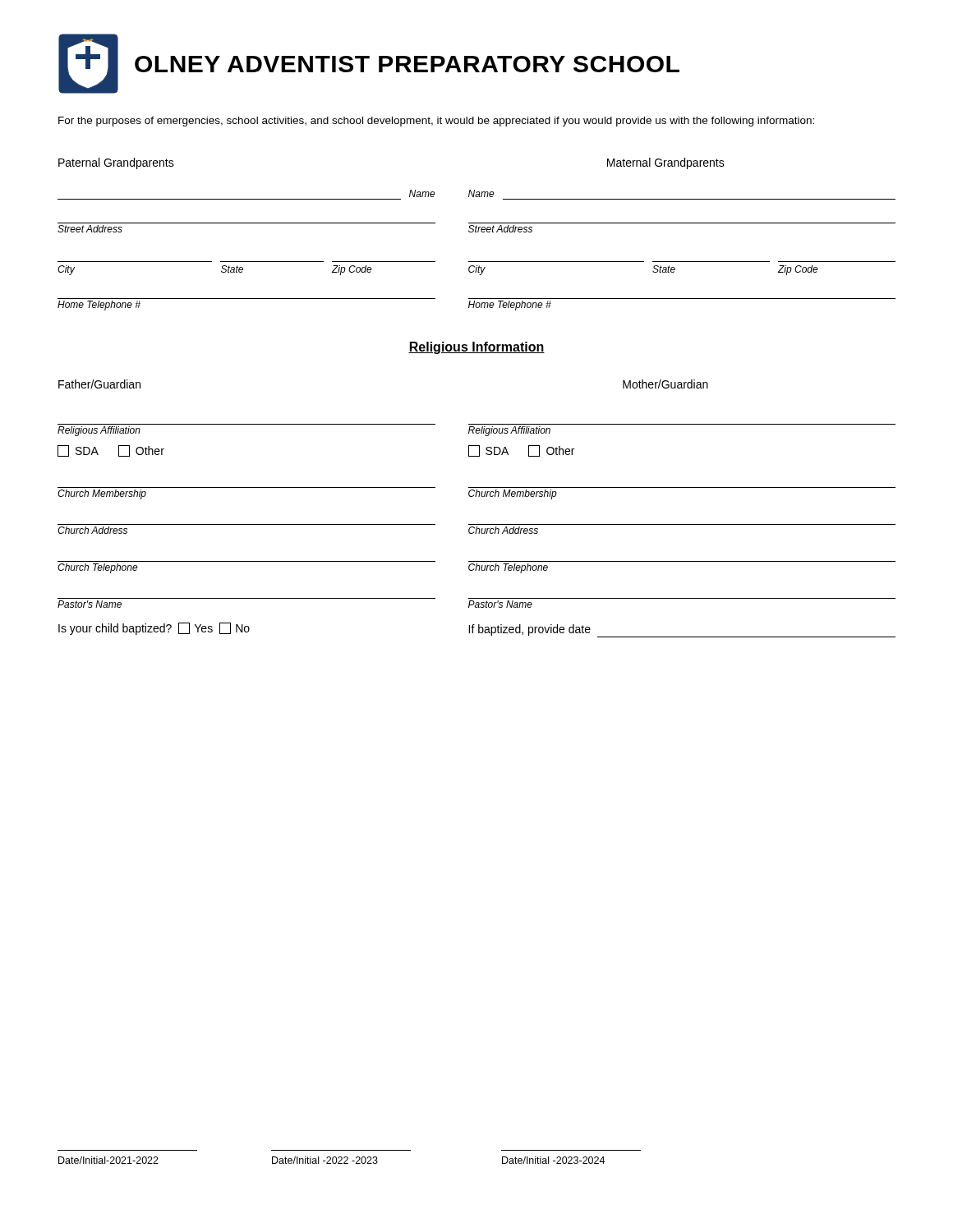Point to the region starting "For the purposes of emergencies, school activities,"
Viewport: 953px width, 1232px height.
pos(436,120)
